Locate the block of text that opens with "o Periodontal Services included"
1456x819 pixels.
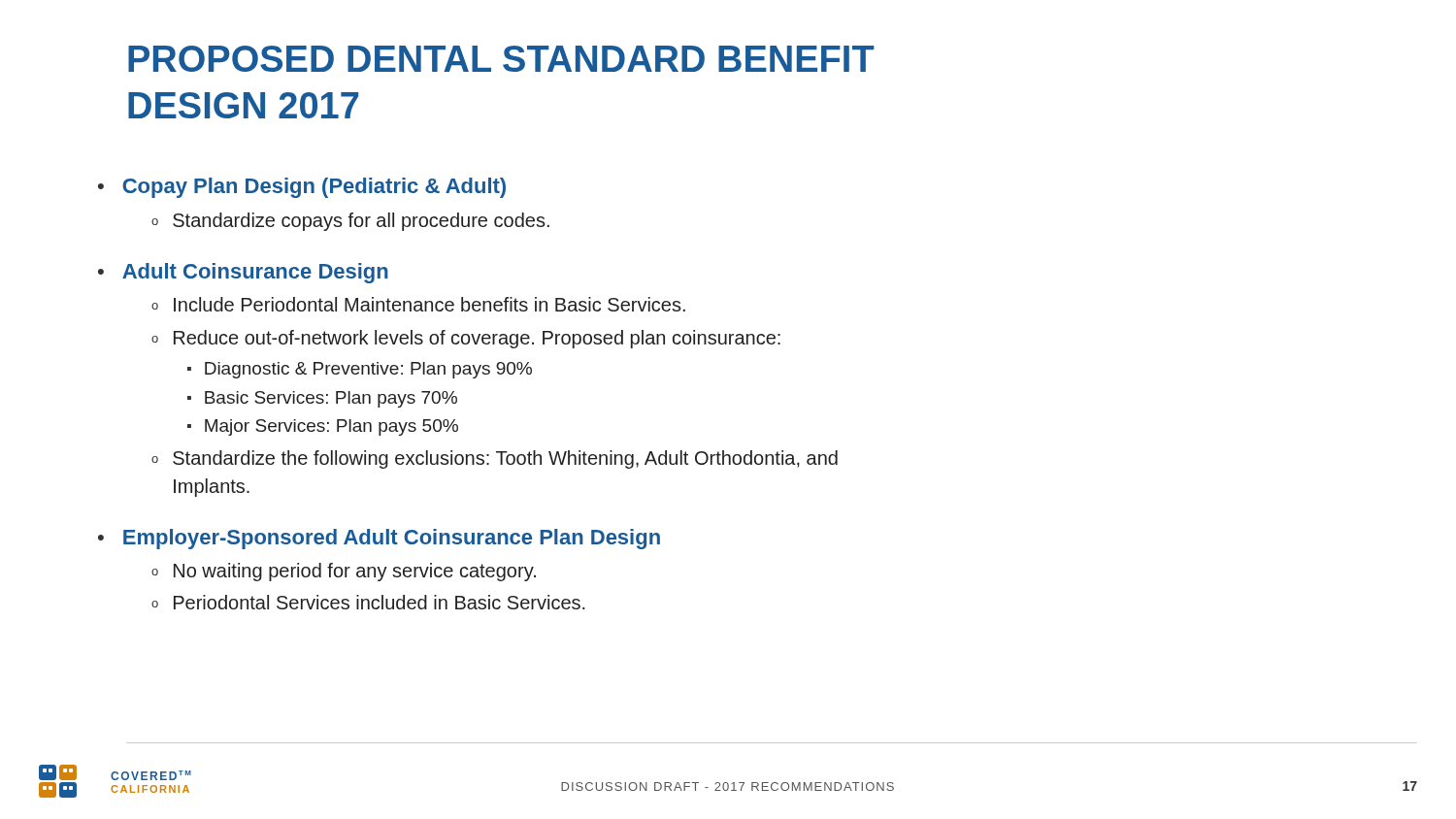coord(369,604)
